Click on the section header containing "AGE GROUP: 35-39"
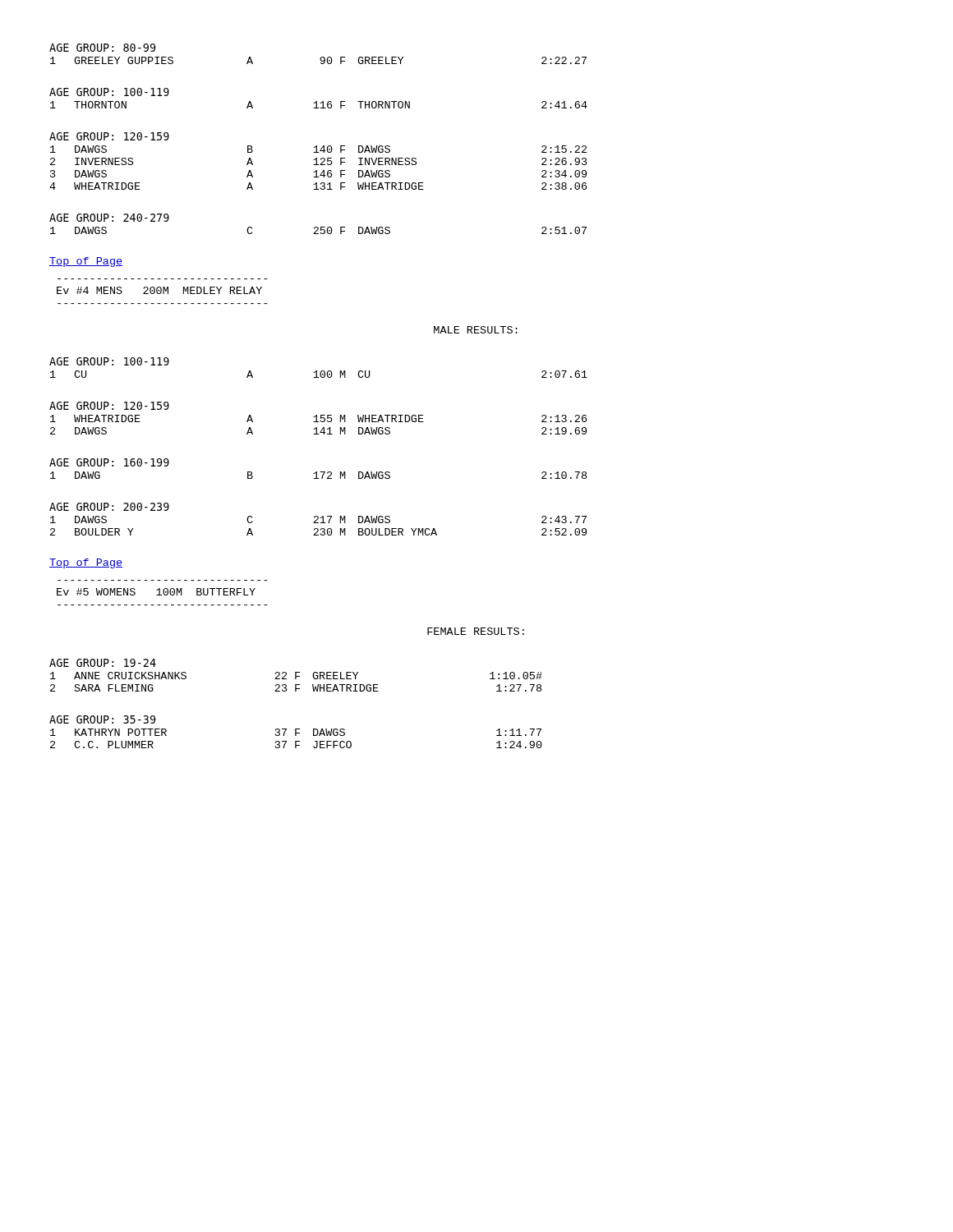 [x=103, y=719]
